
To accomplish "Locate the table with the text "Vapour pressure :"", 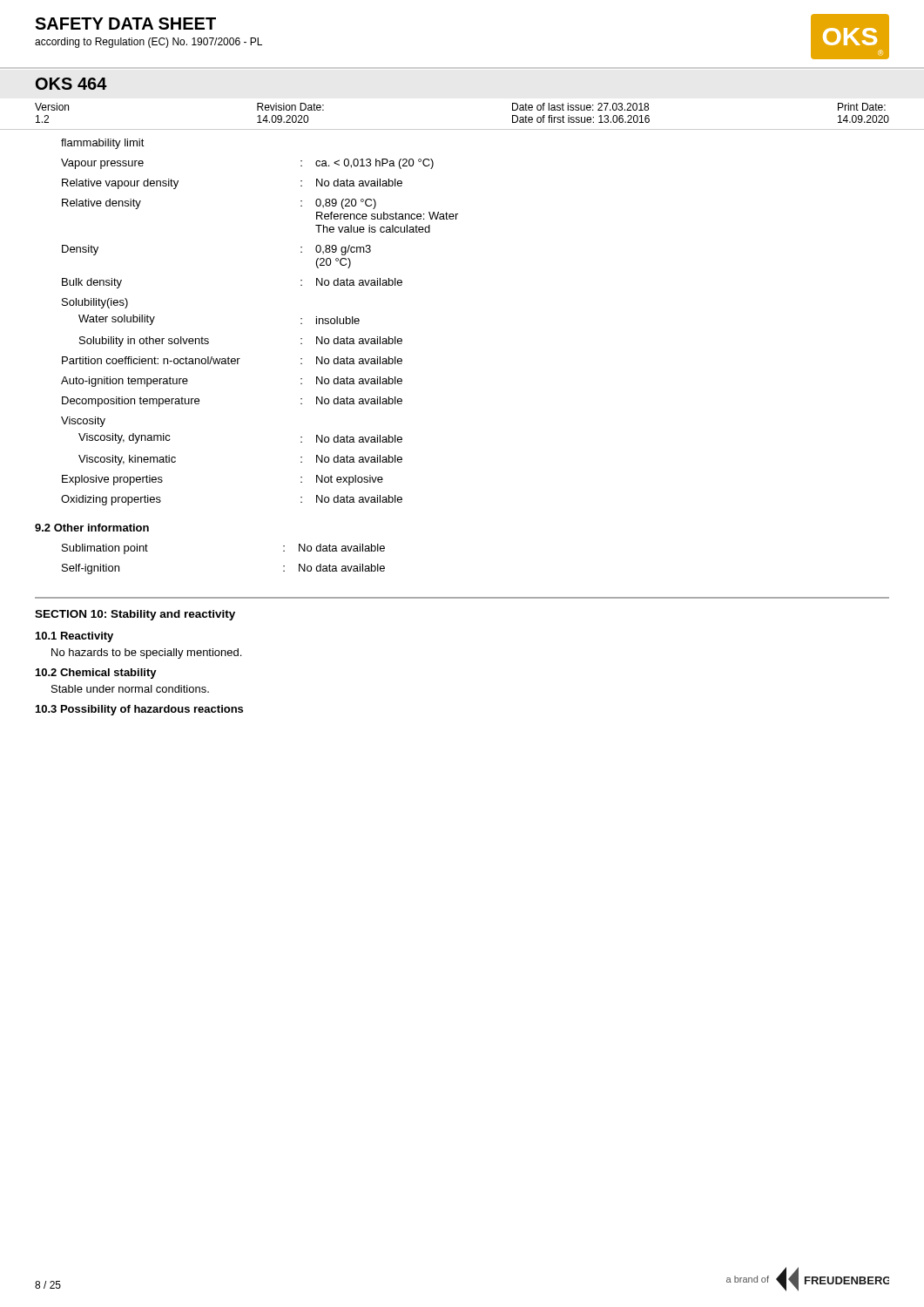I will (462, 331).
